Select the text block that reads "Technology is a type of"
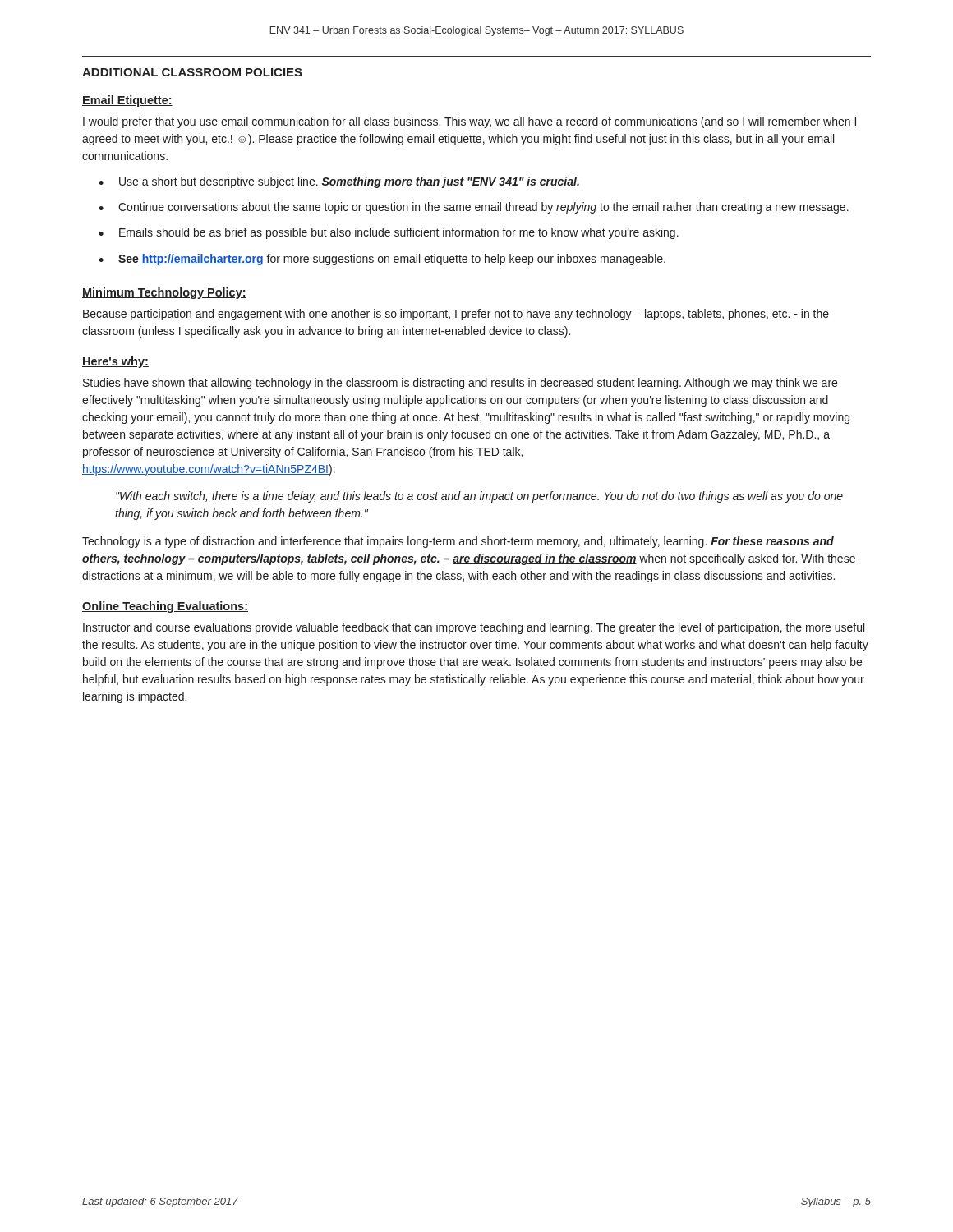This screenshot has height=1232, width=953. (476, 559)
